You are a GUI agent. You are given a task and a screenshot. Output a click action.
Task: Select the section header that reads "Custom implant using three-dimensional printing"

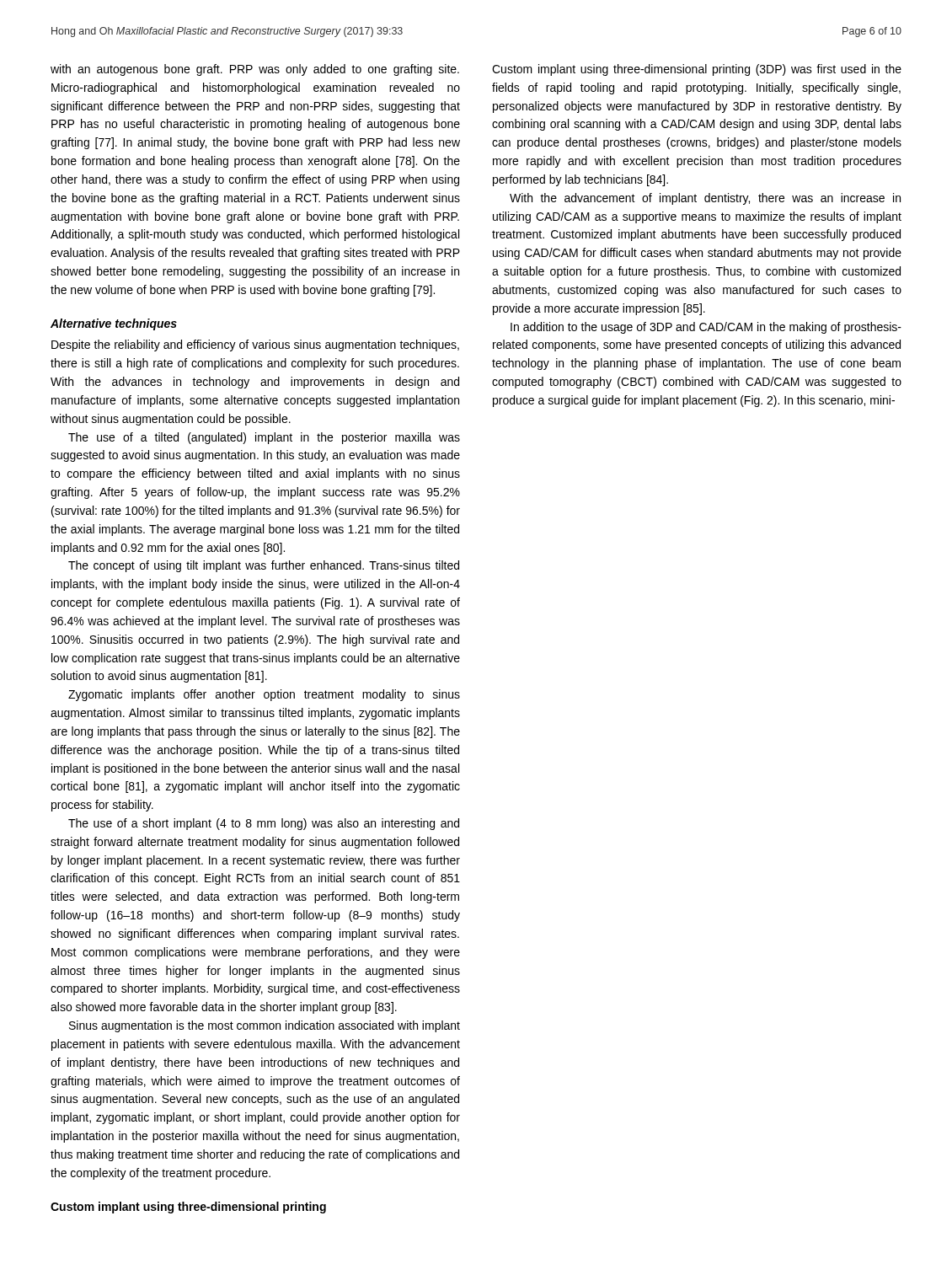pyautogui.click(x=188, y=1206)
